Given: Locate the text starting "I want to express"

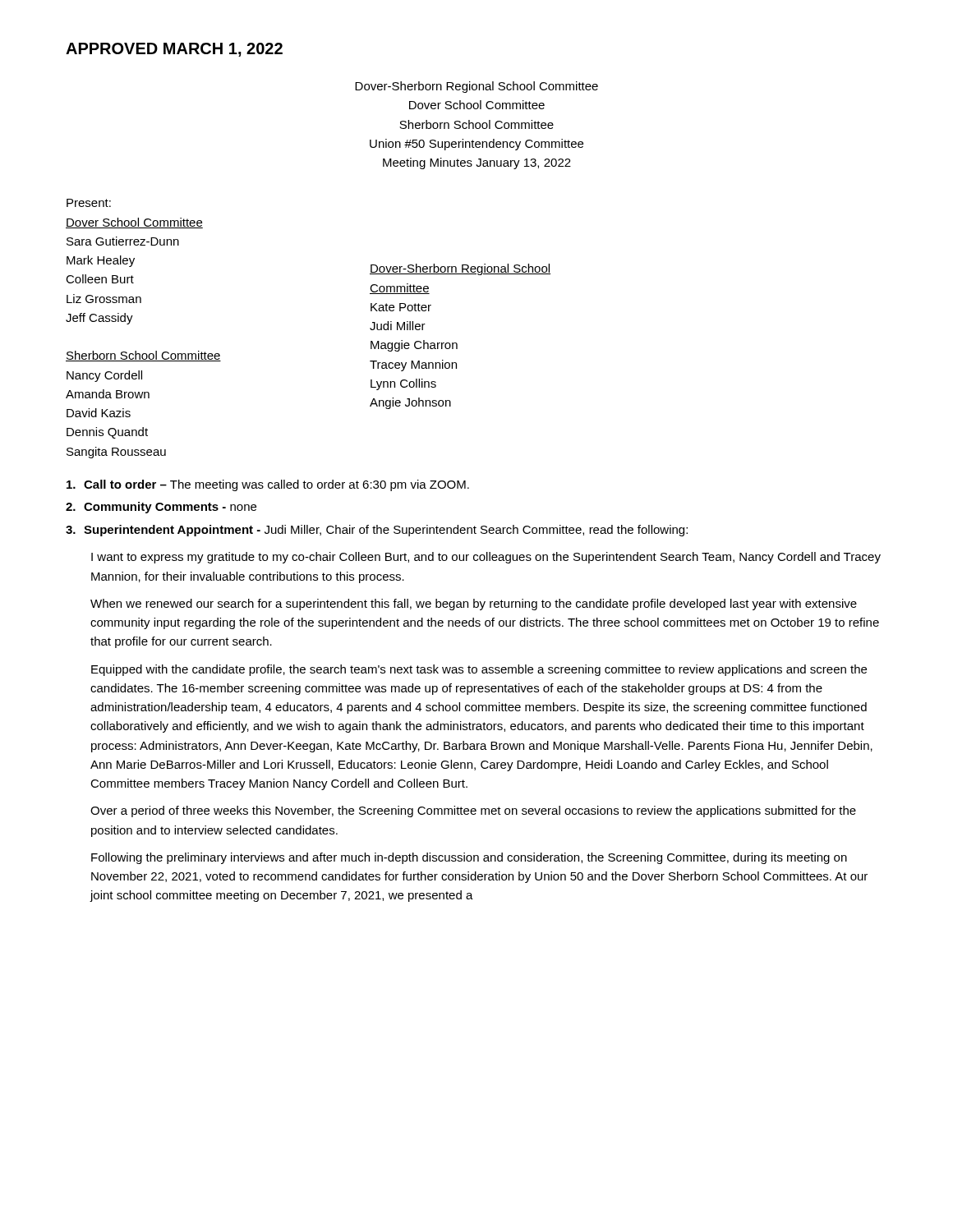Looking at the screenshot, I should tap(489, 726).
